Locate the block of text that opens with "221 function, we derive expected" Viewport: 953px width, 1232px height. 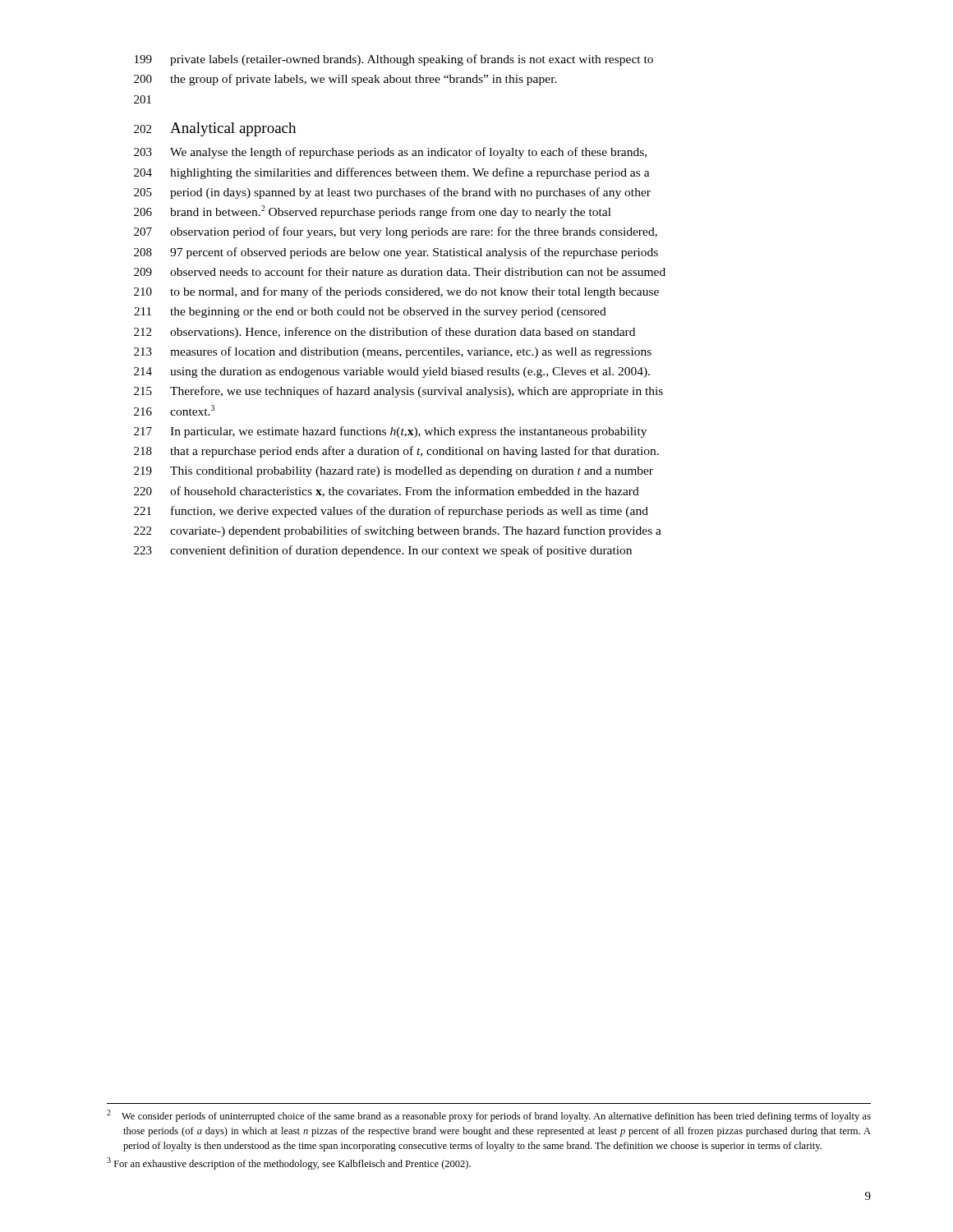coord(489,511)
